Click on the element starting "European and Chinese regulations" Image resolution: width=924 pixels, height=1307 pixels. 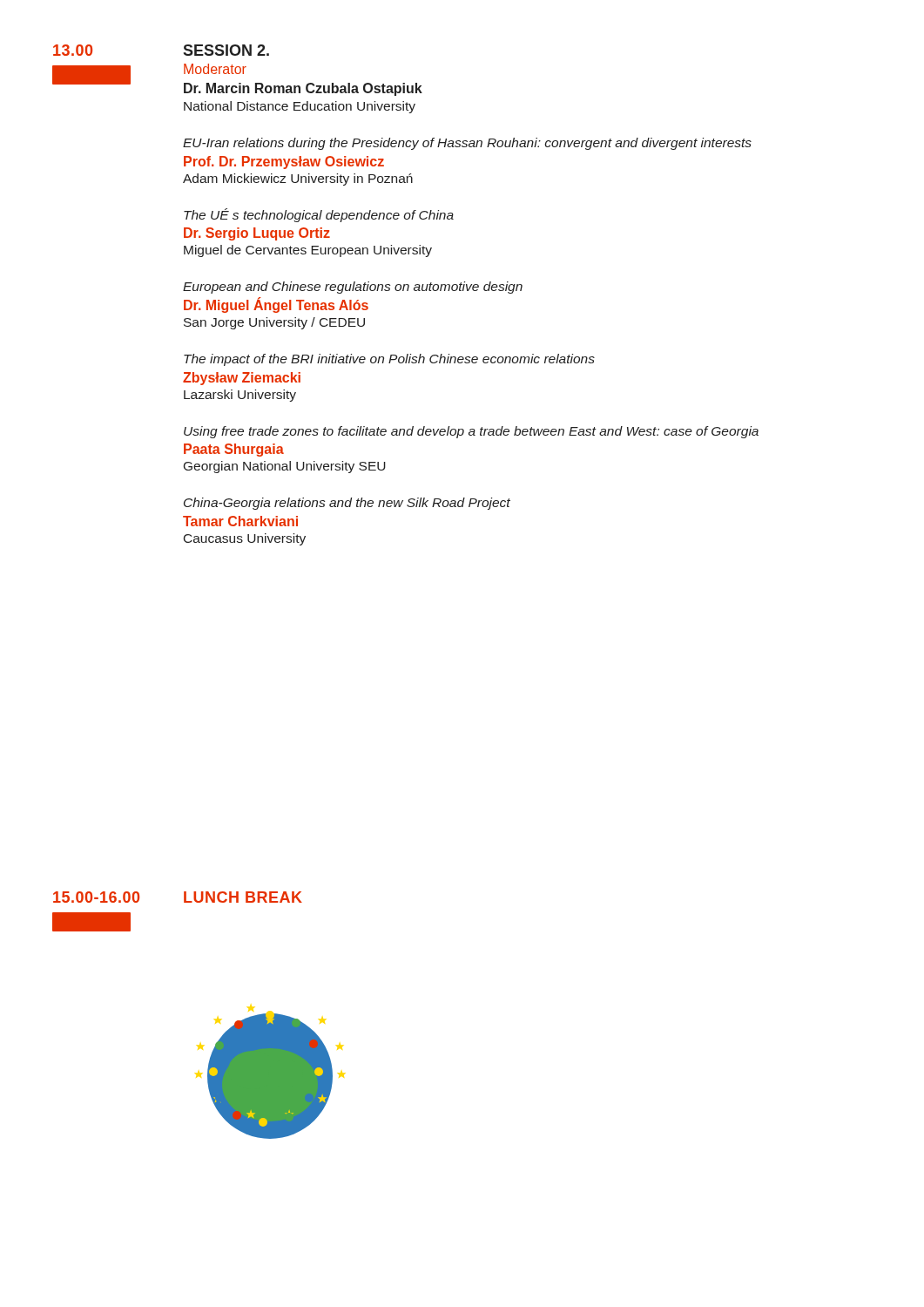click(353, 287)
